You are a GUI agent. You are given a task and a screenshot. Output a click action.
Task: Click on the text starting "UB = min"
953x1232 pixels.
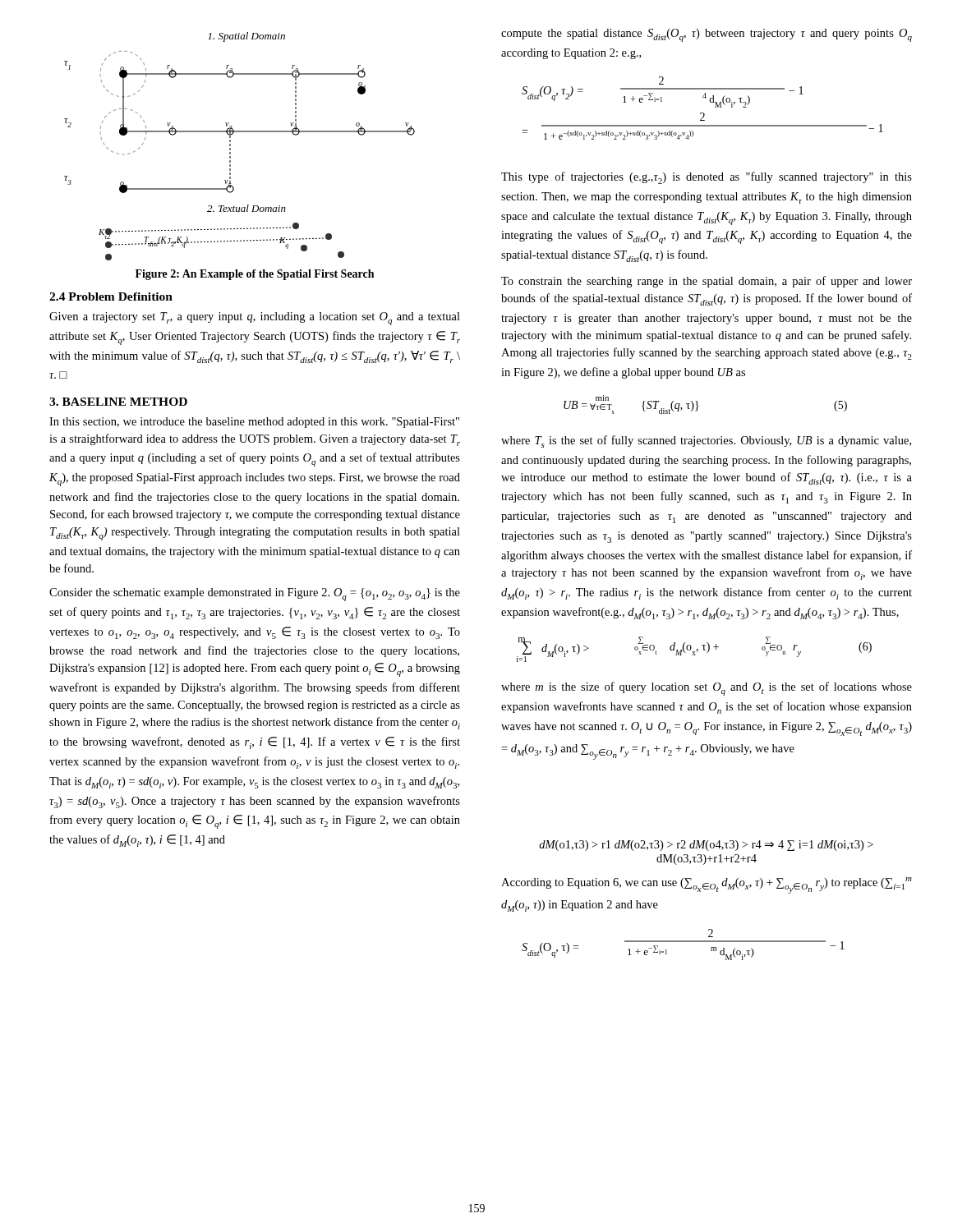(707, 406)
